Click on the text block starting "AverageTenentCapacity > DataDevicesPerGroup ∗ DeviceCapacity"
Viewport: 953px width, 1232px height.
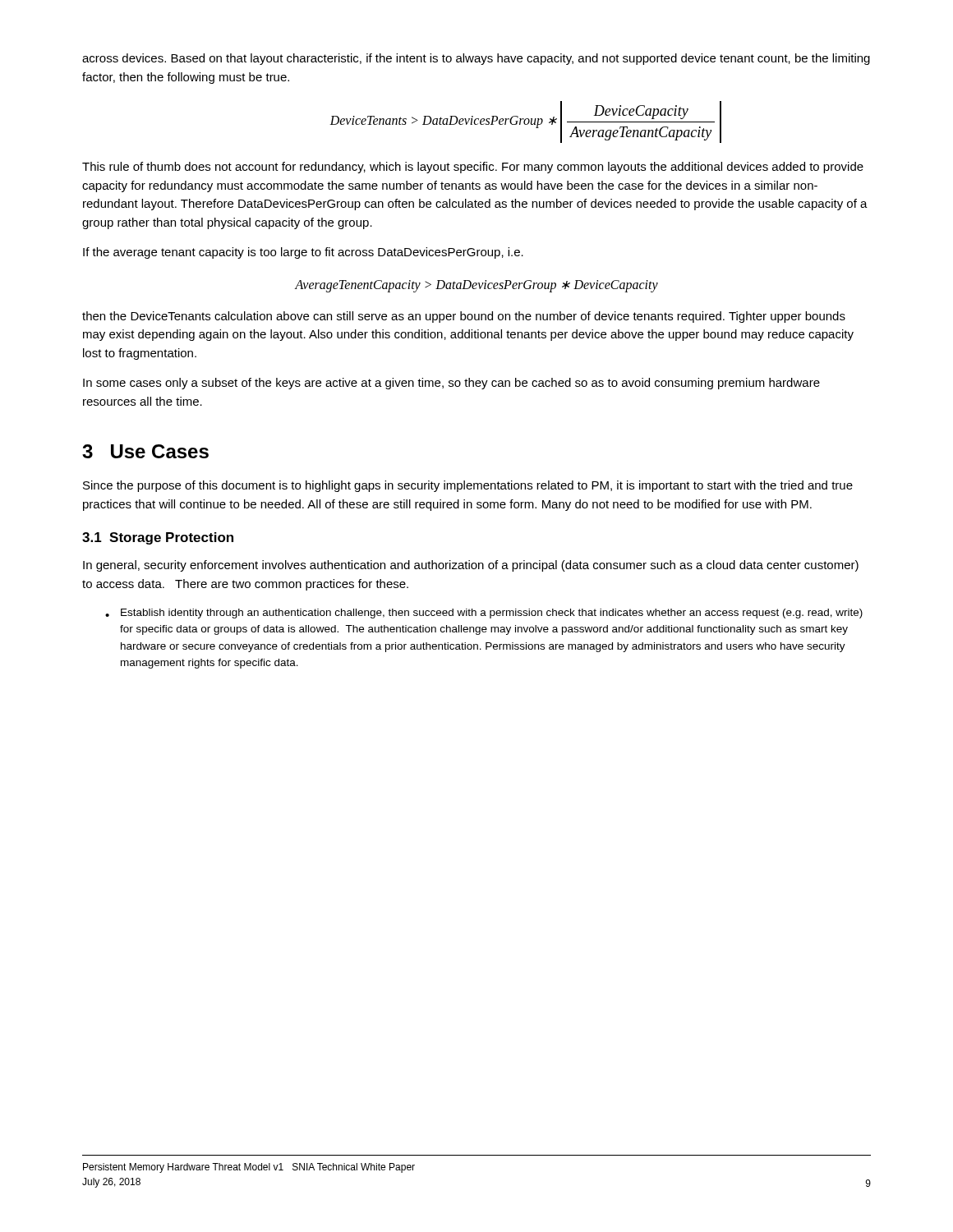pos(476,284)
